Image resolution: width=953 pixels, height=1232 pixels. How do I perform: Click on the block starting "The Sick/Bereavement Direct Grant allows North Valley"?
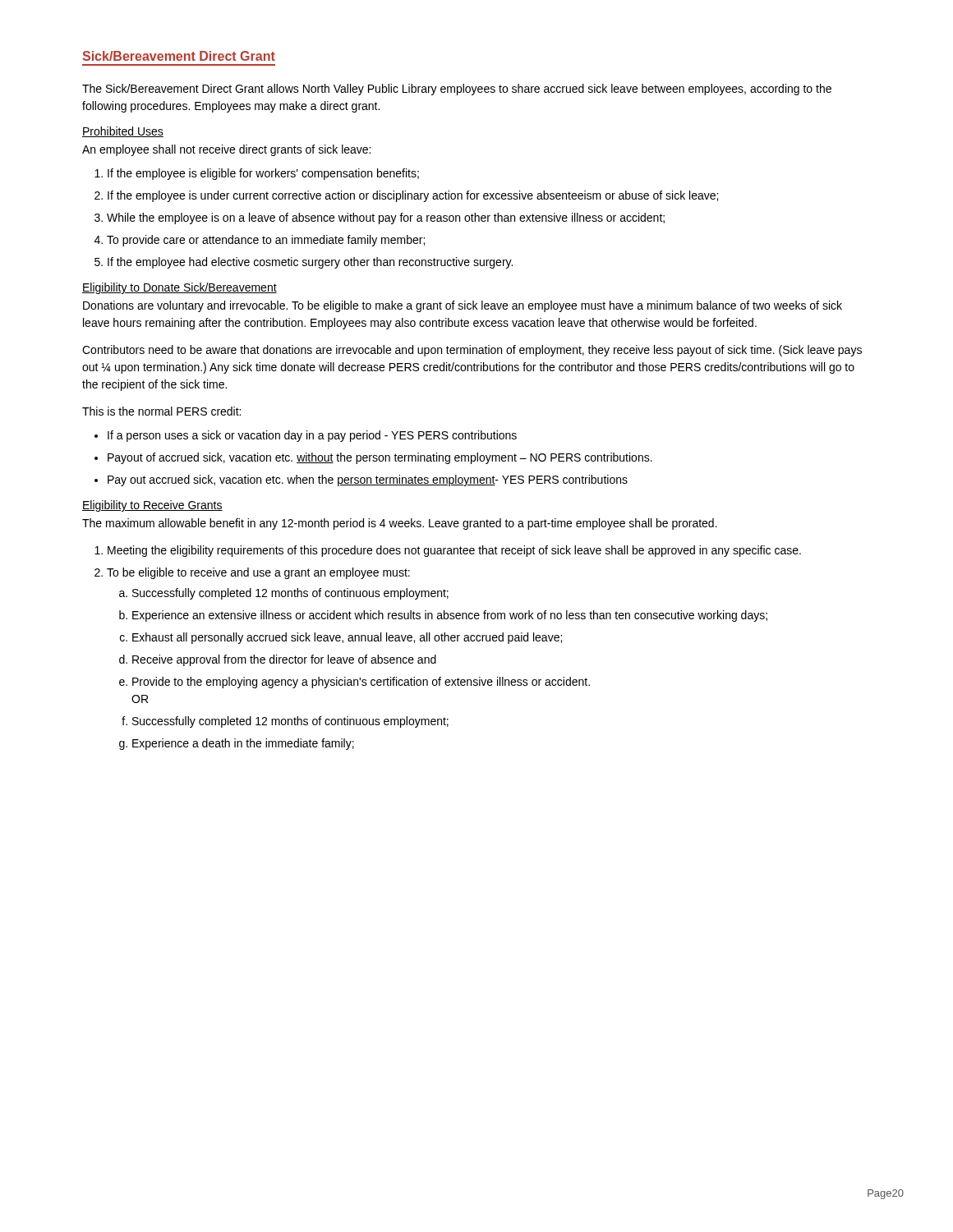click(x=457, y=97)
